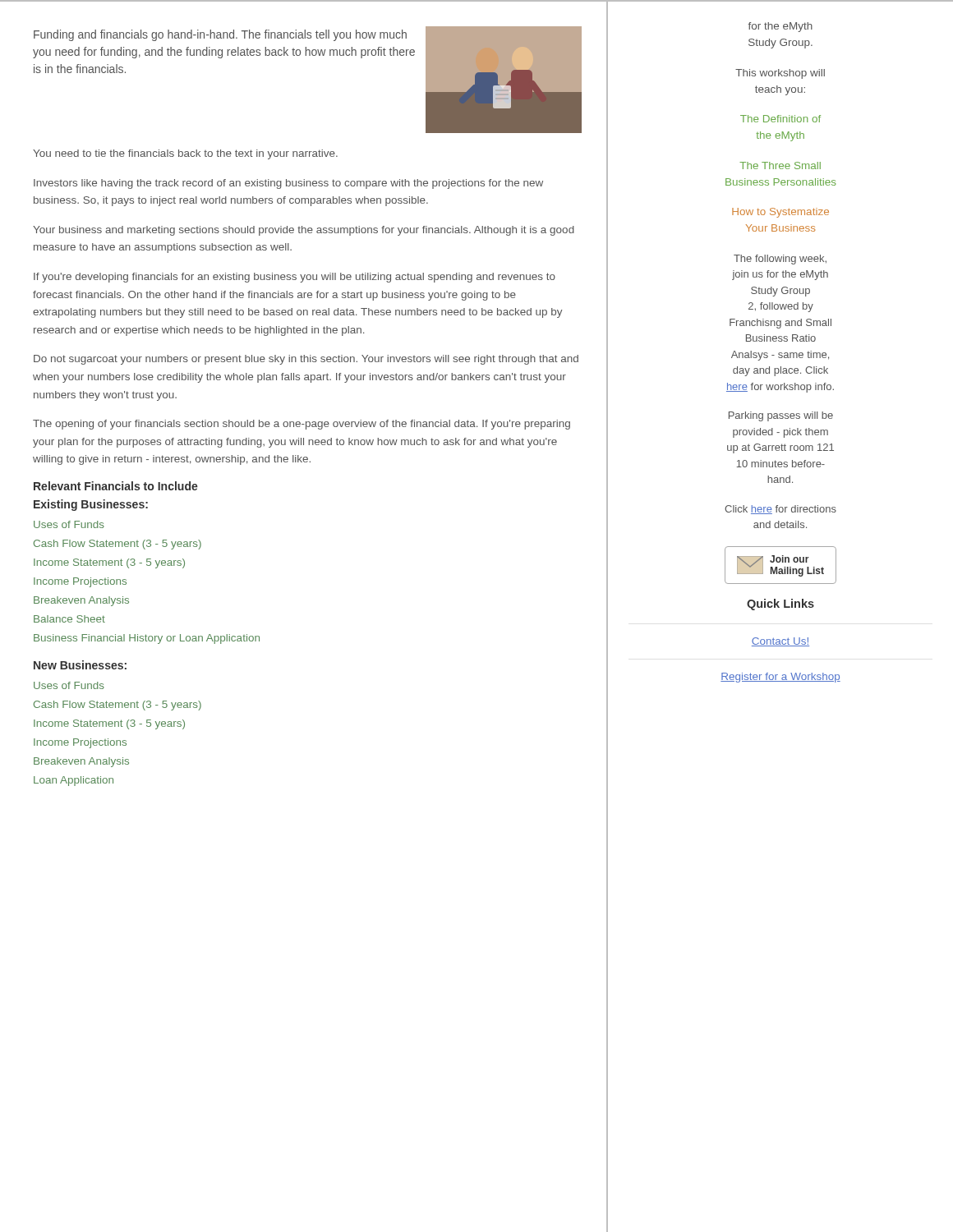Select the list item containing "Business Financial History or Loan Application"
This screenshot has height=1232, width=953.
pos(147,637)
